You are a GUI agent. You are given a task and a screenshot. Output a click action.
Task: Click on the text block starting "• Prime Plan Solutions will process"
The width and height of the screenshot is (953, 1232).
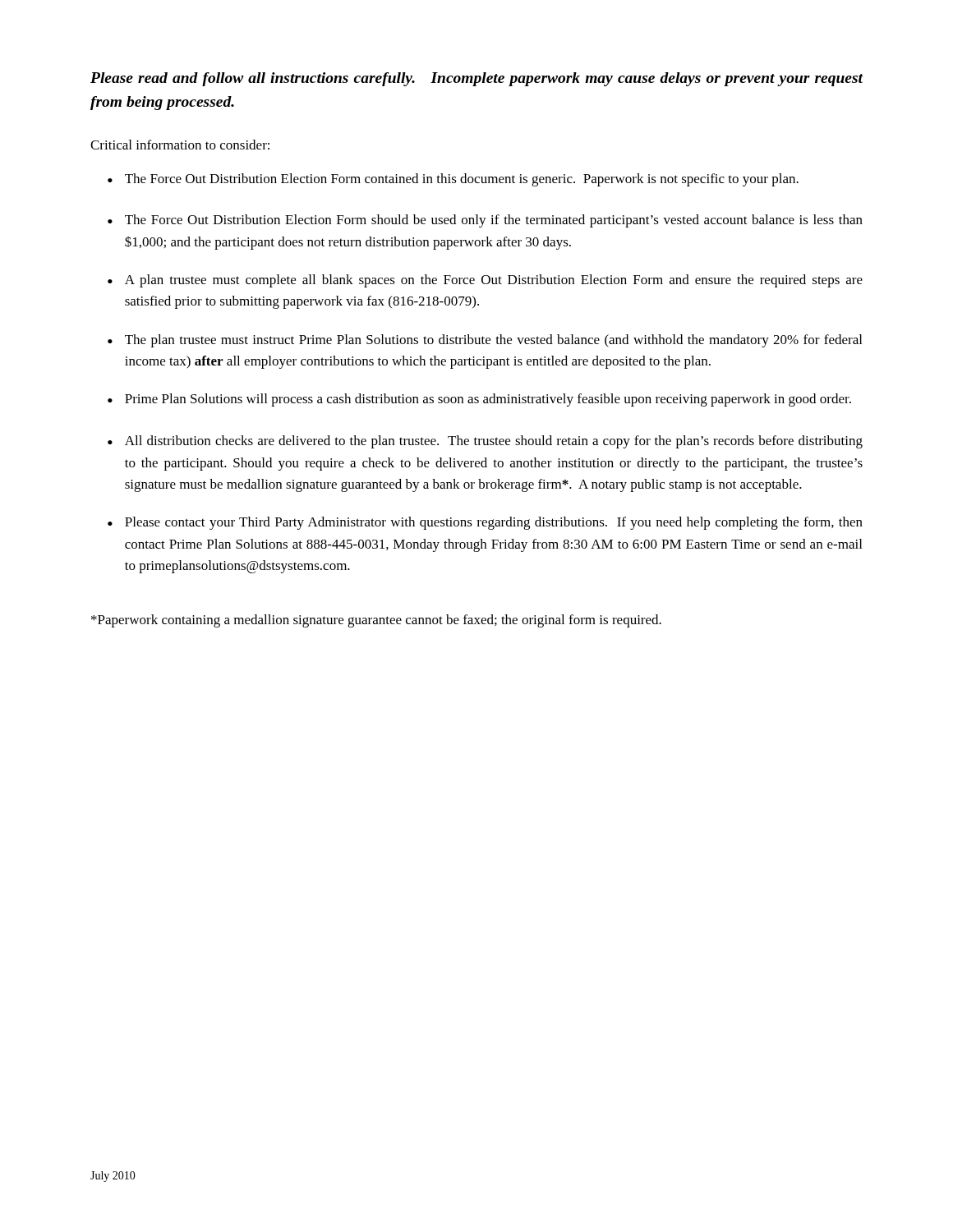coord(485,401)
